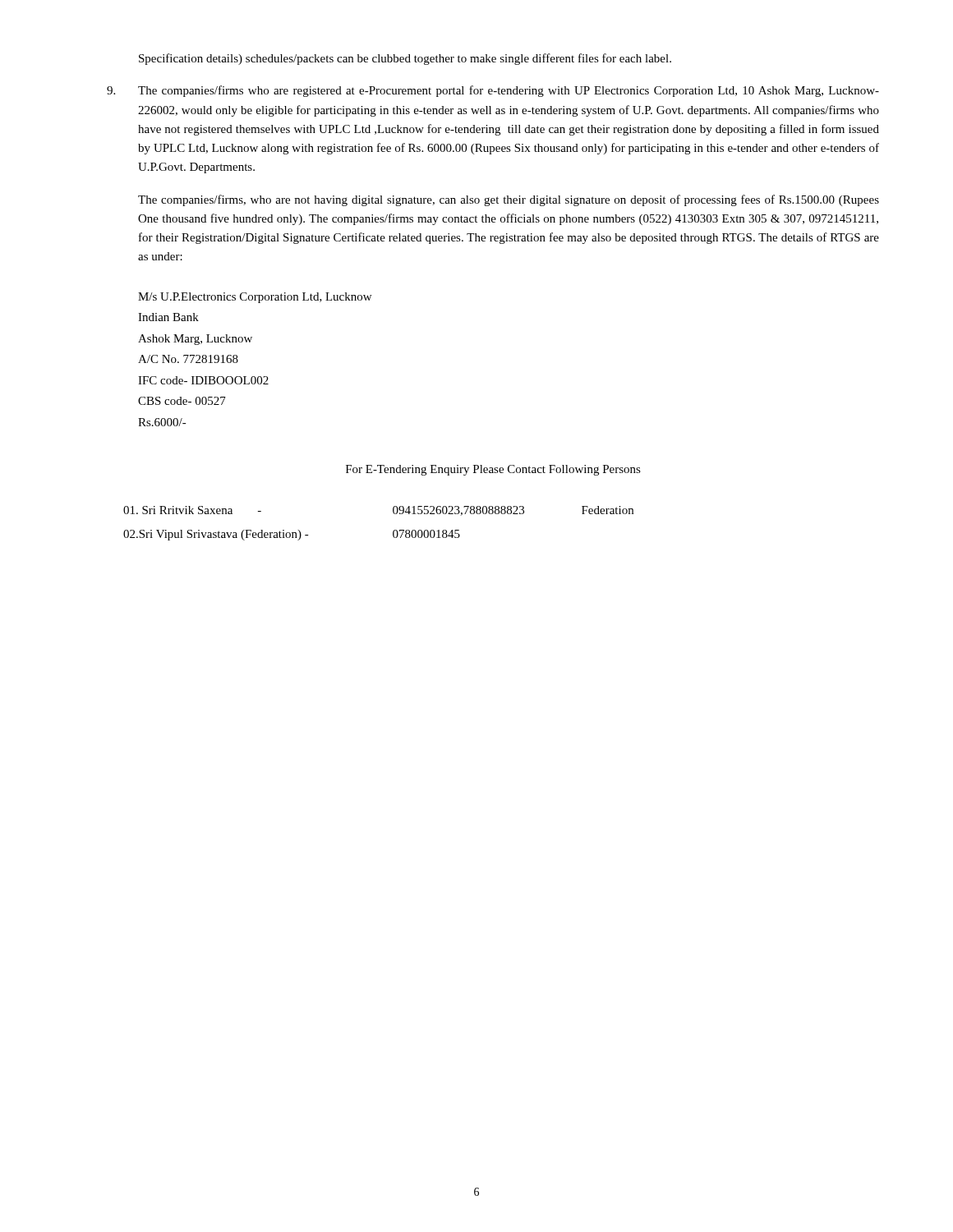Click on the text block with the text "Specification details) schedules/packets can be clubbed"
This screenshot has width=953, height=1232.
[405, 58]
